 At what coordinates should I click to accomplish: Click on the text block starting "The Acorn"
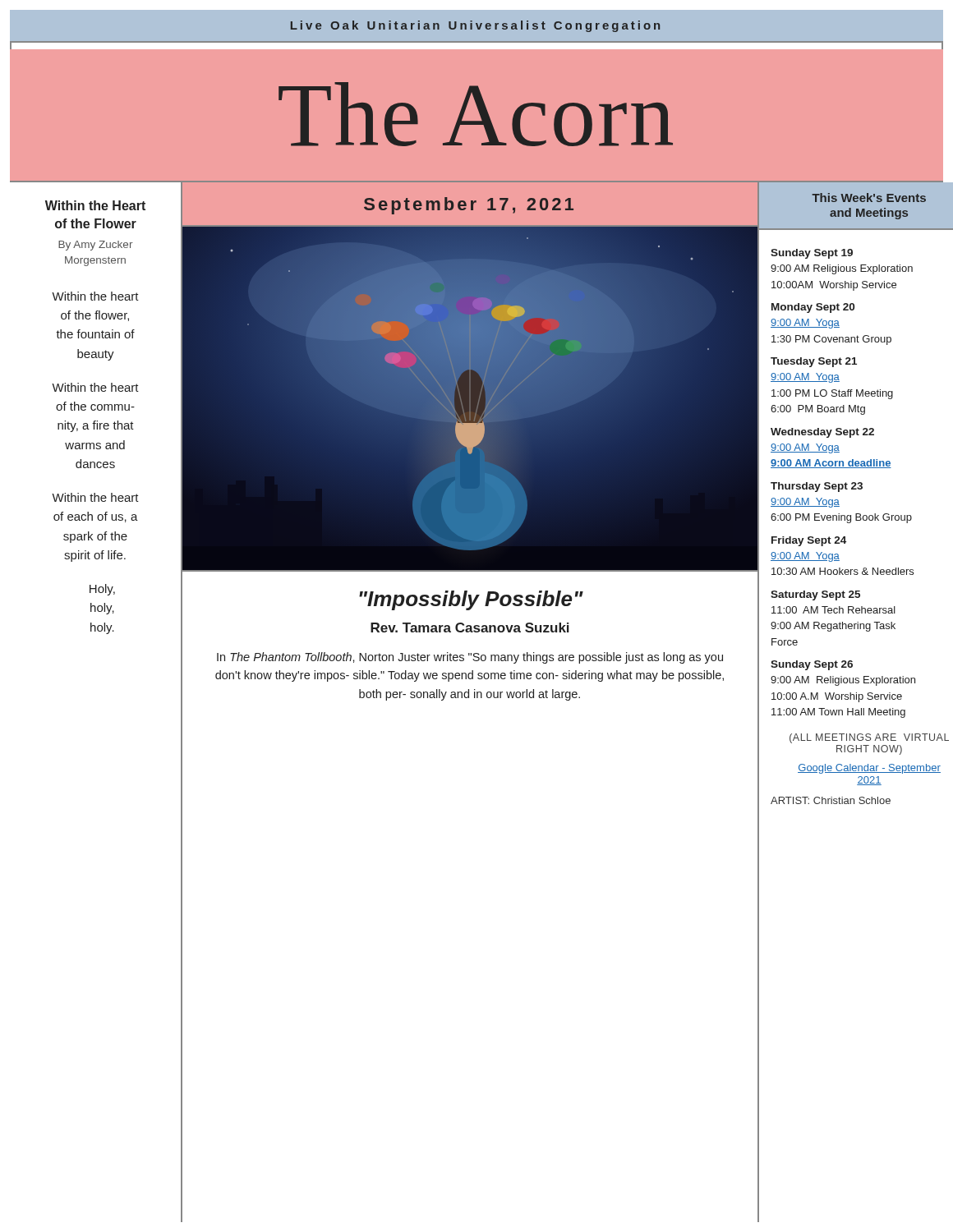pos(476,115)
